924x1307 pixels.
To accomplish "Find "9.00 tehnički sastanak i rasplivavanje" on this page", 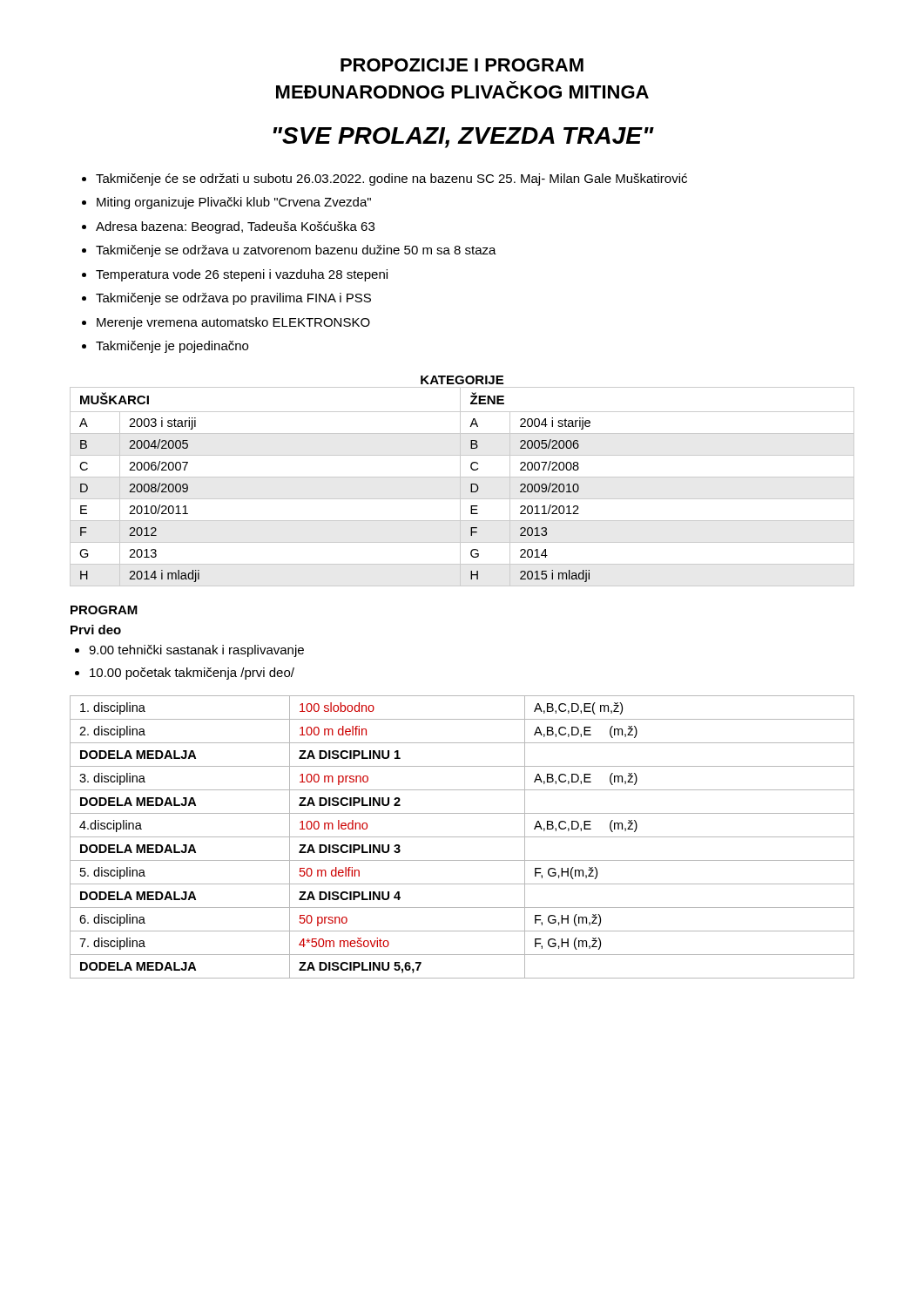I will coord(197,649).
